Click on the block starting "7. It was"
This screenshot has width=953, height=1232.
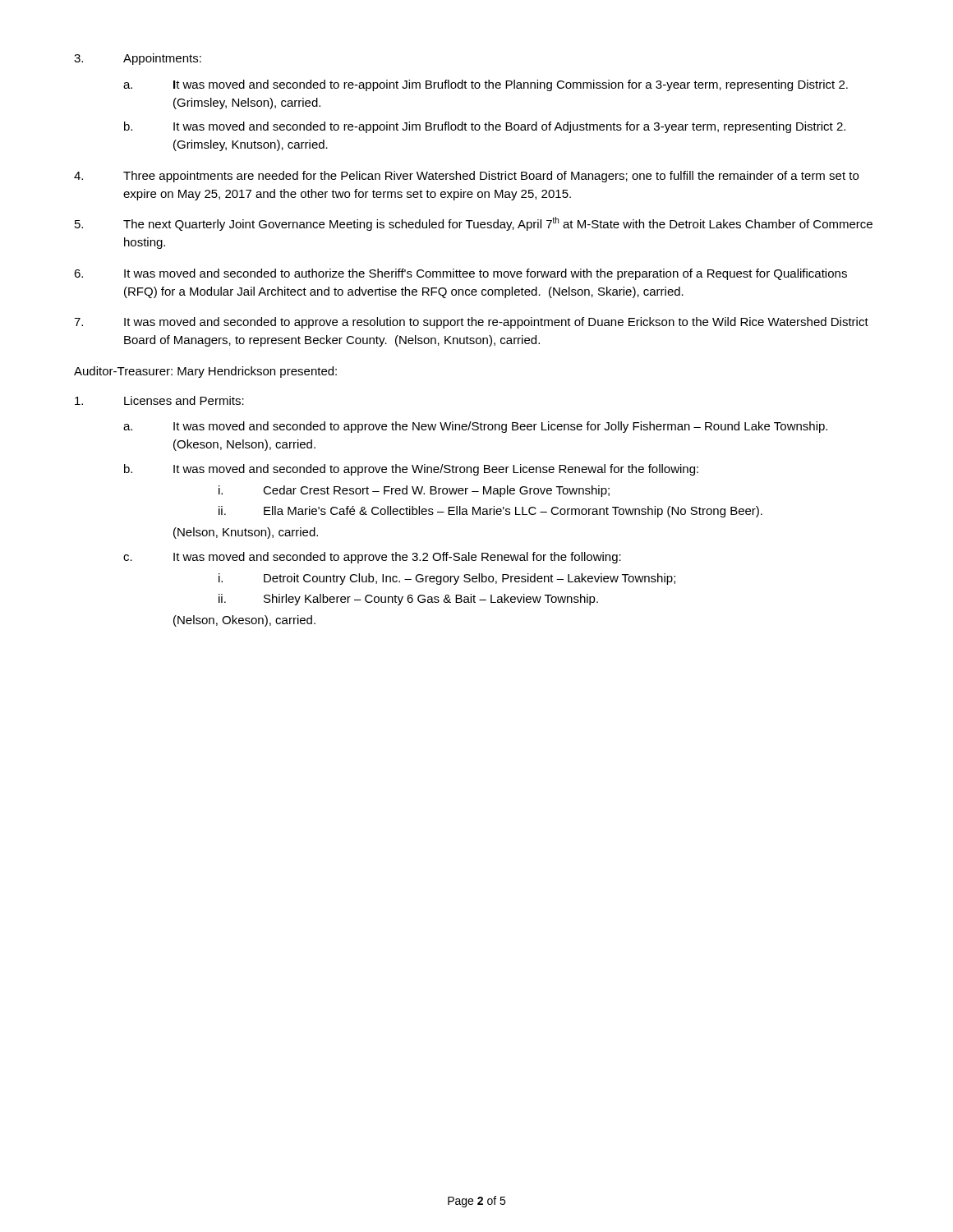pos(476,331)
